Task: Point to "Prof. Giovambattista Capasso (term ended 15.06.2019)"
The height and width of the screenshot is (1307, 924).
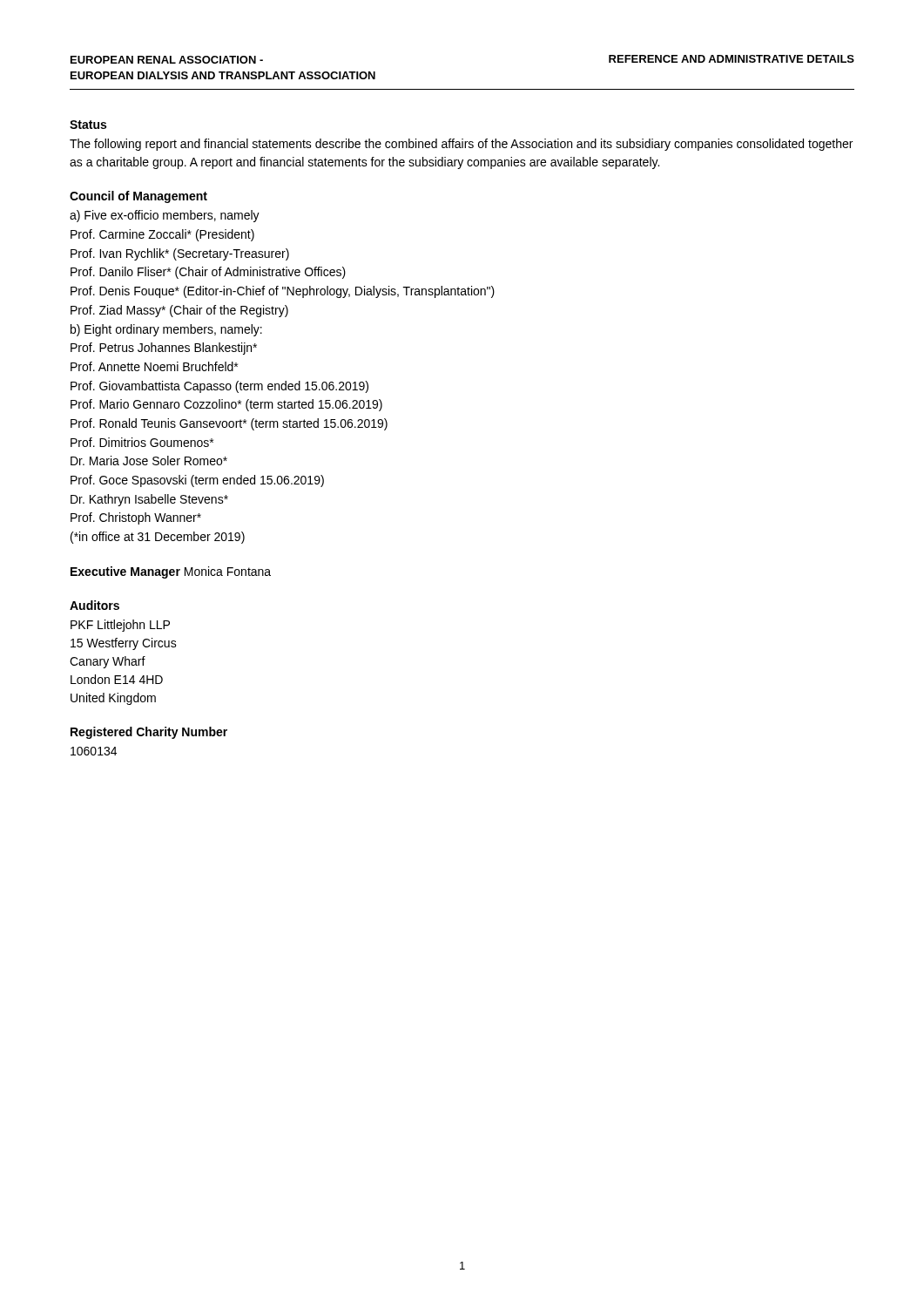Action: pos(219,386)
